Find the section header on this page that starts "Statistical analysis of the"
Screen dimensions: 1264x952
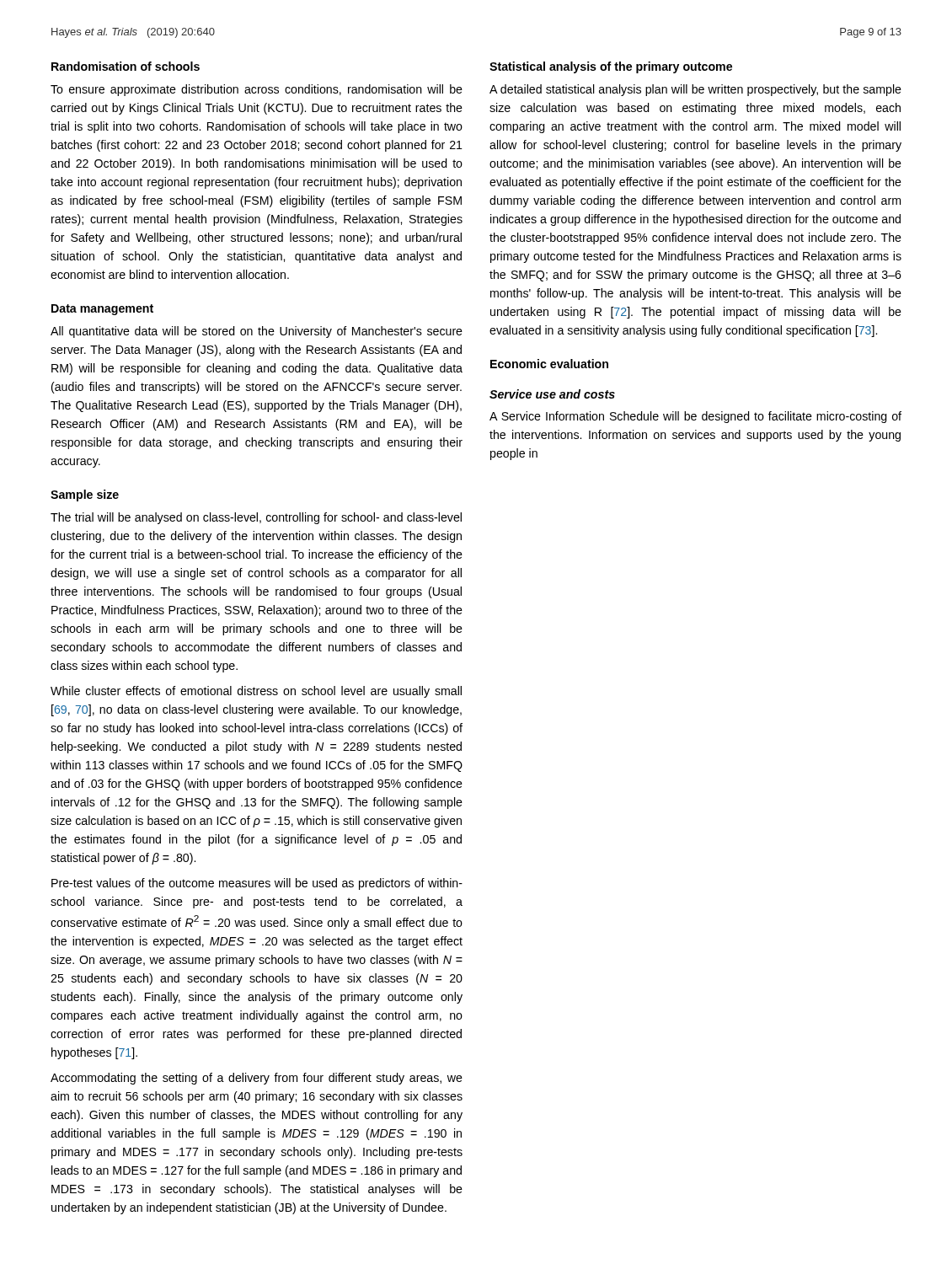[x=611, y=67]
